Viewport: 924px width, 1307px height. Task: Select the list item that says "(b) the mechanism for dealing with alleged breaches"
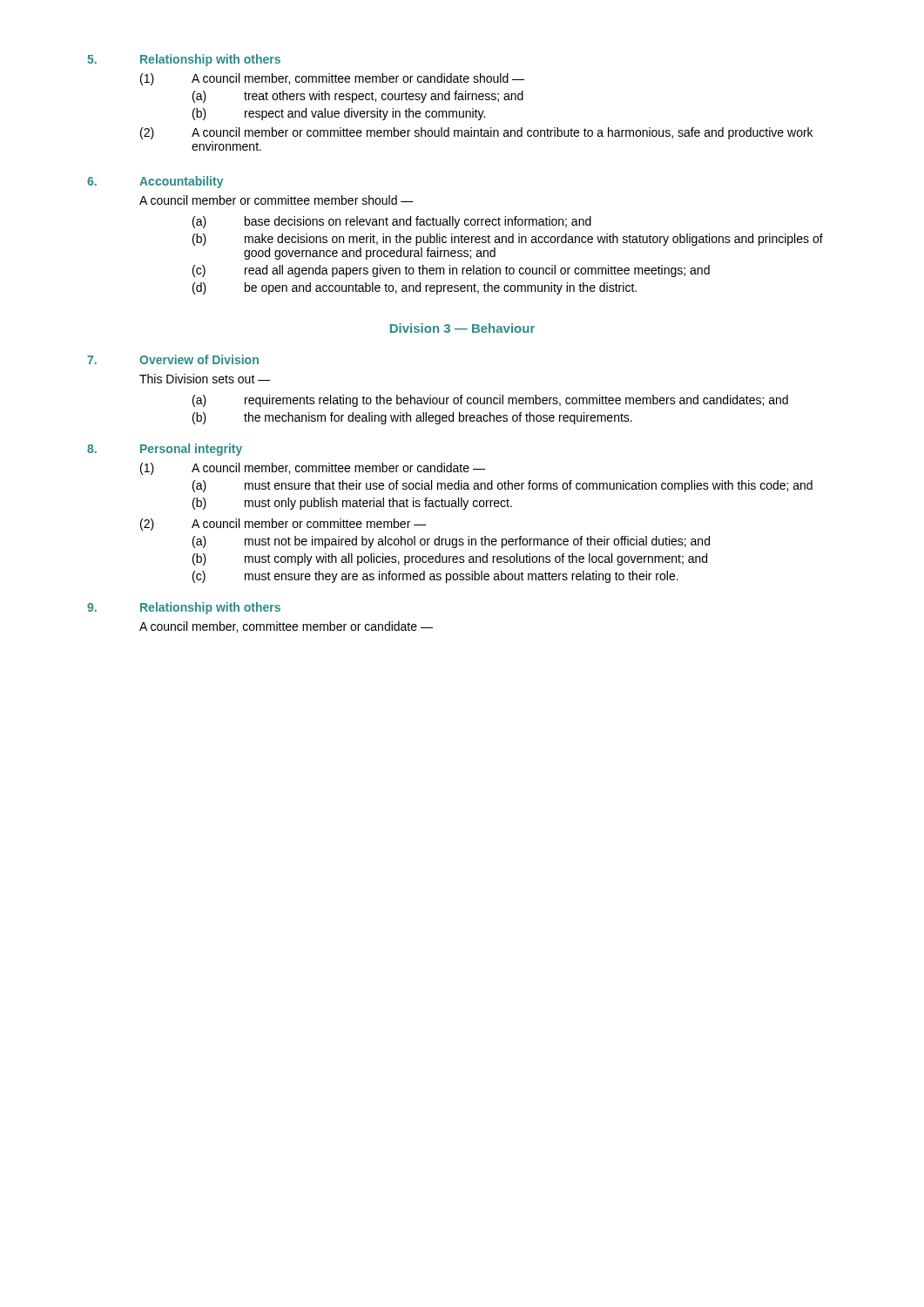pos(514,417)
